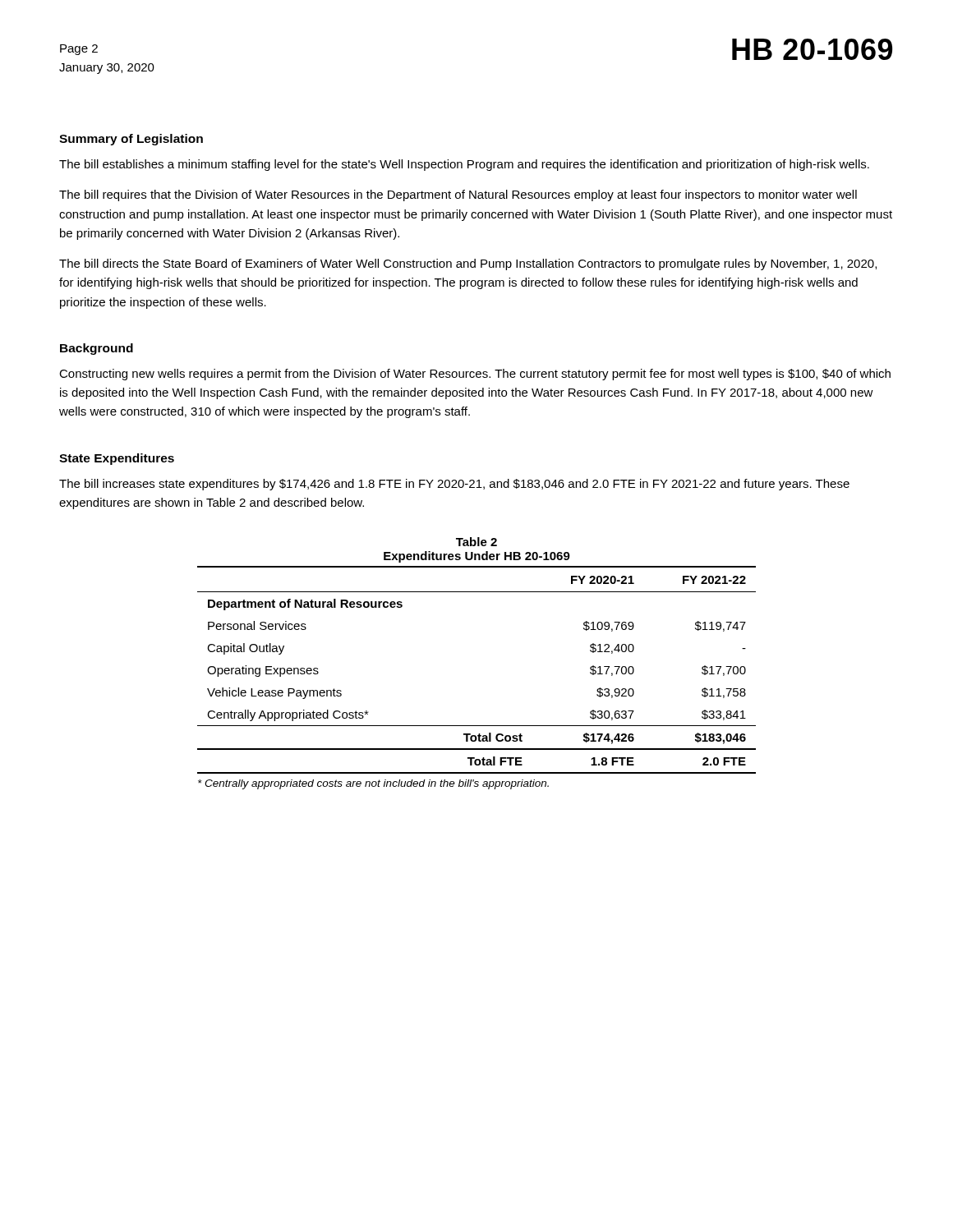The height and width of the screenshot is (1232, 953).
Task: Locate the block of text that opens with "The bill requires"
Action: click(x=476, y=214)
